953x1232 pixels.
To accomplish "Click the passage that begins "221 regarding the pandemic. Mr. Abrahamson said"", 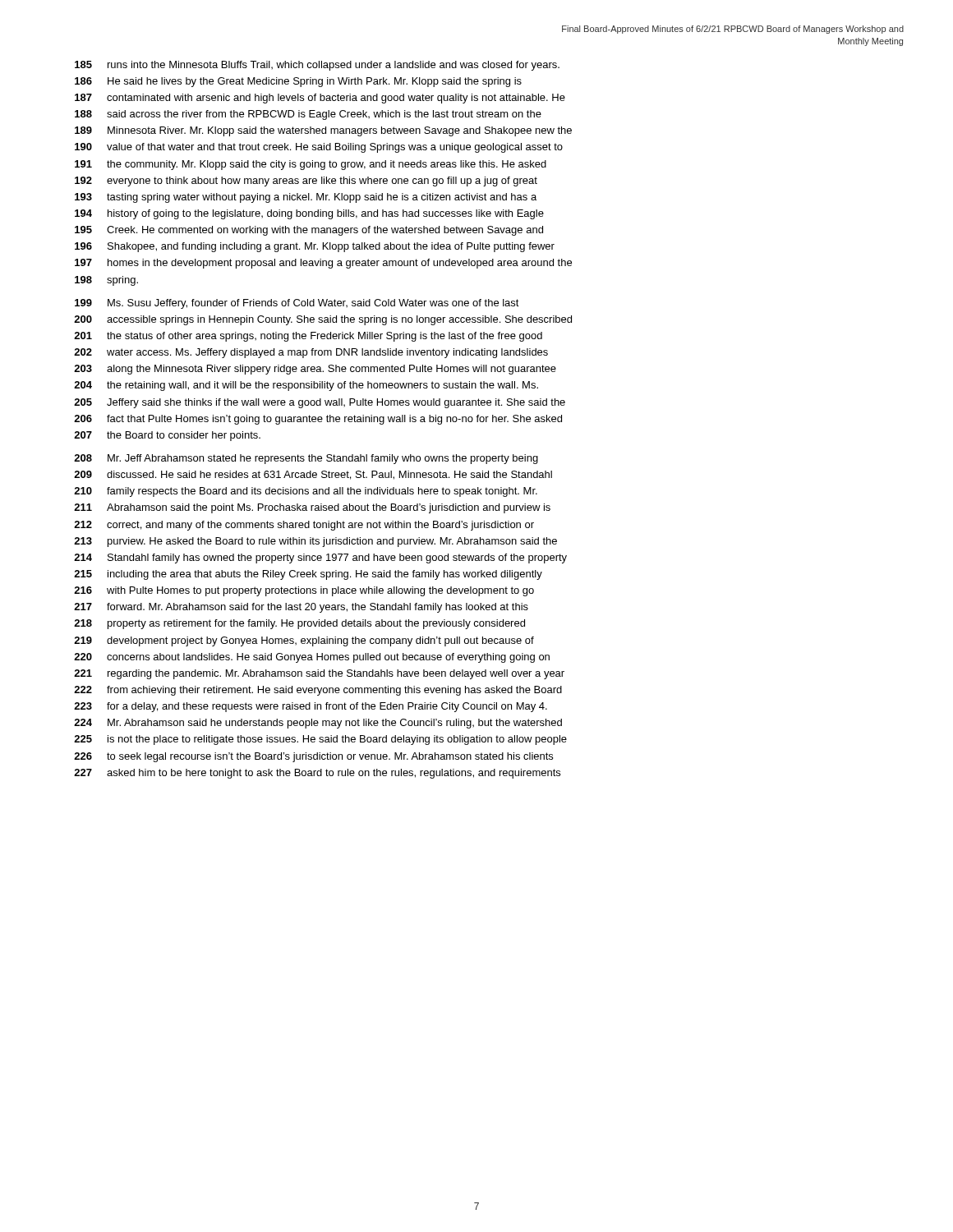I will (476, 673).
